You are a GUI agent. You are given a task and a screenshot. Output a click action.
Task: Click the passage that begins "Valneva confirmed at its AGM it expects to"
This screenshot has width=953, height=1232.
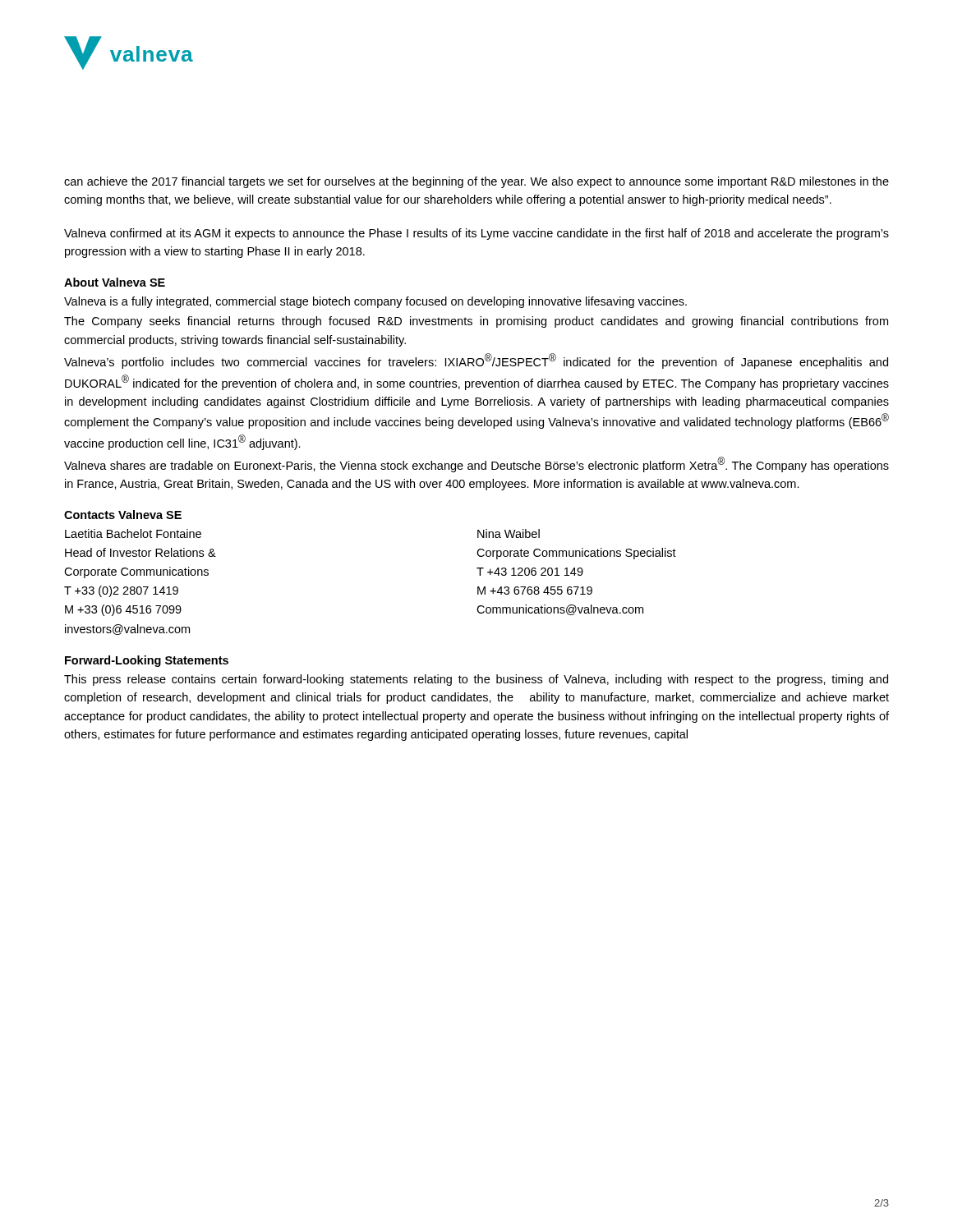[x=476, y=242]
